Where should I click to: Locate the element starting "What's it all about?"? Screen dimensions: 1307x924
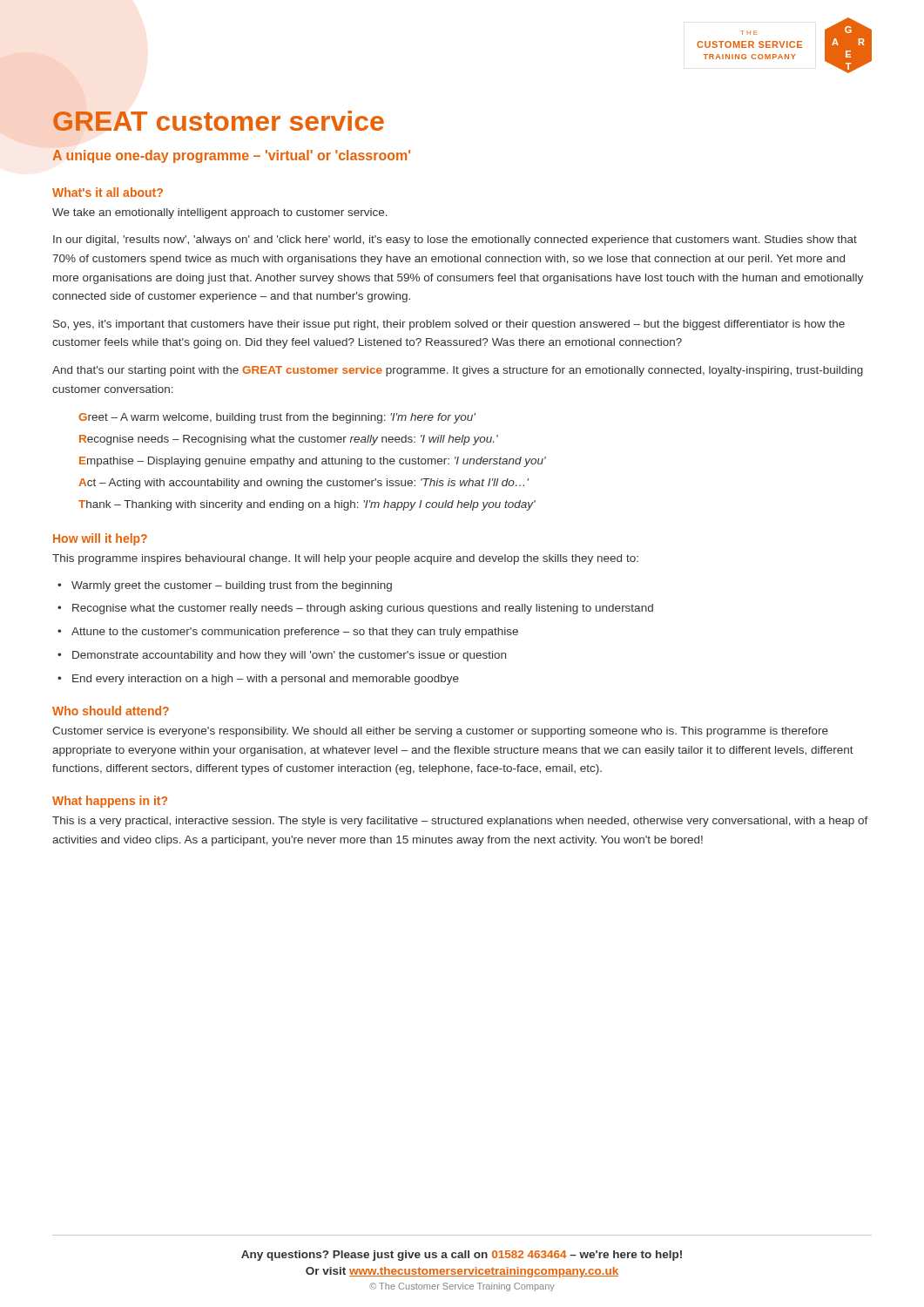[108, 192]
